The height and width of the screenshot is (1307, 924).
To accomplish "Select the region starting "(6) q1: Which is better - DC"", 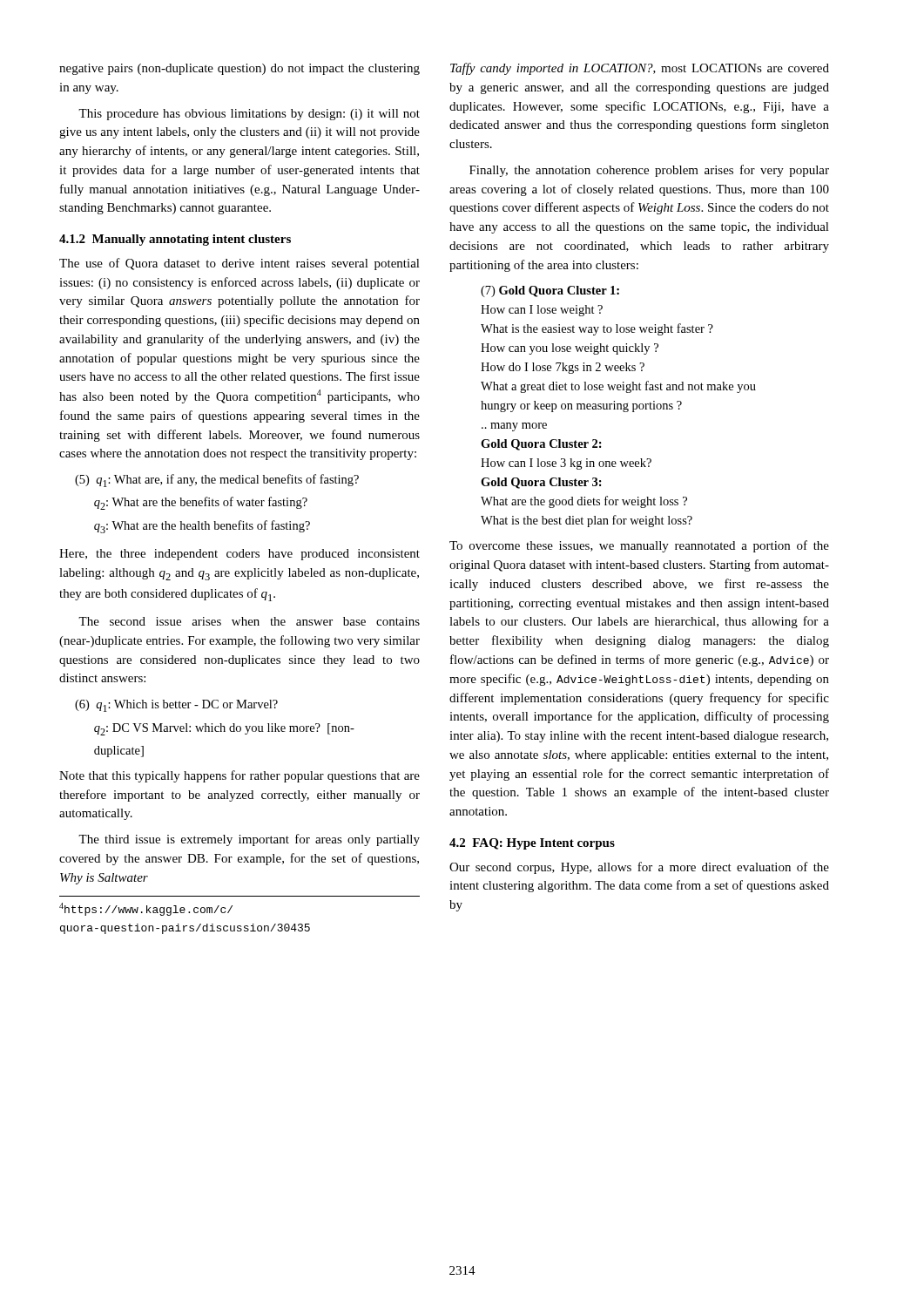I will [247, 728].
